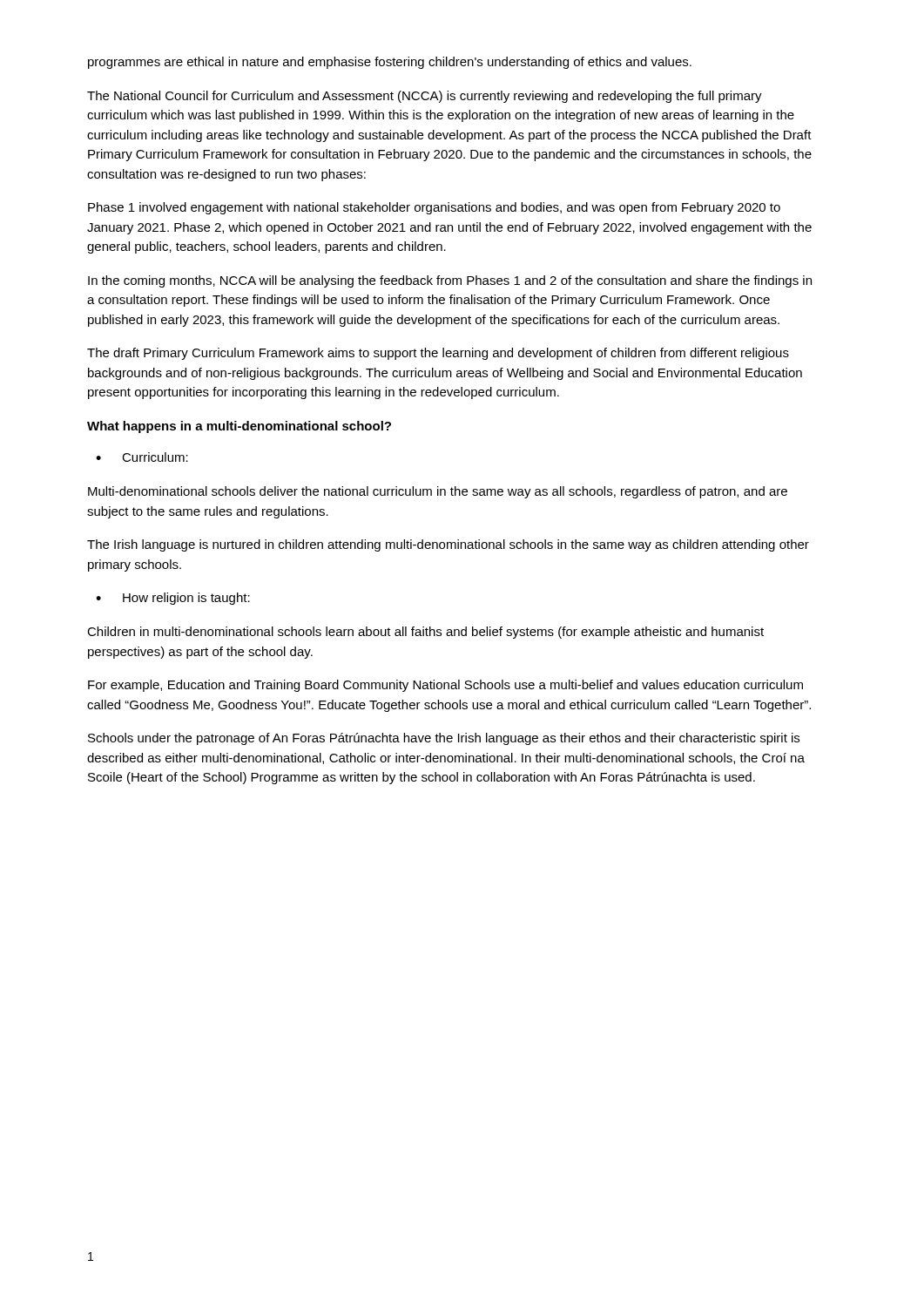Screen dimensions: 1307x924
Task: Locate the section header that opens with "What happens in a multi-denominational"
Action: click(x=239, y=427)
